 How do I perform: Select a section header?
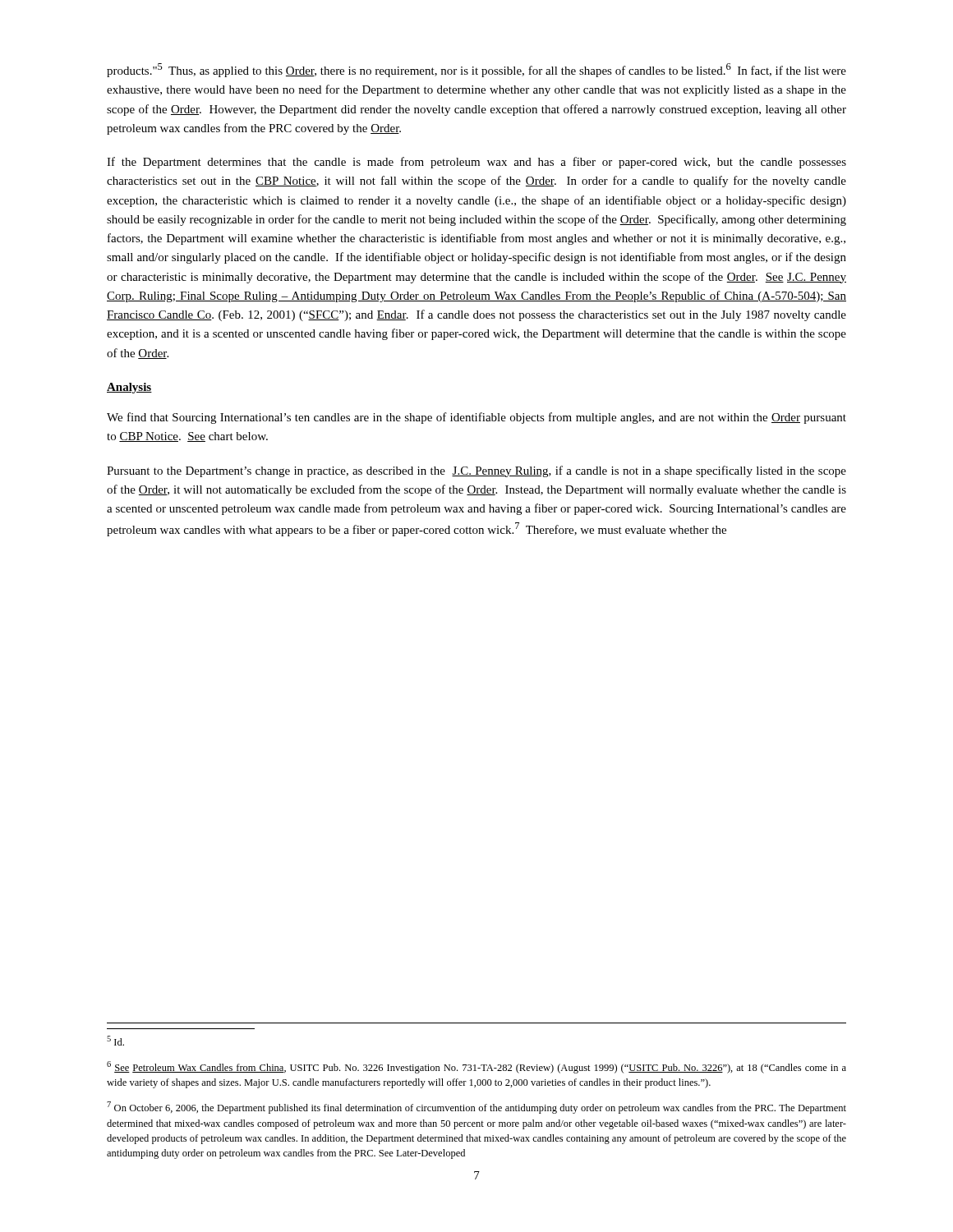129,387
